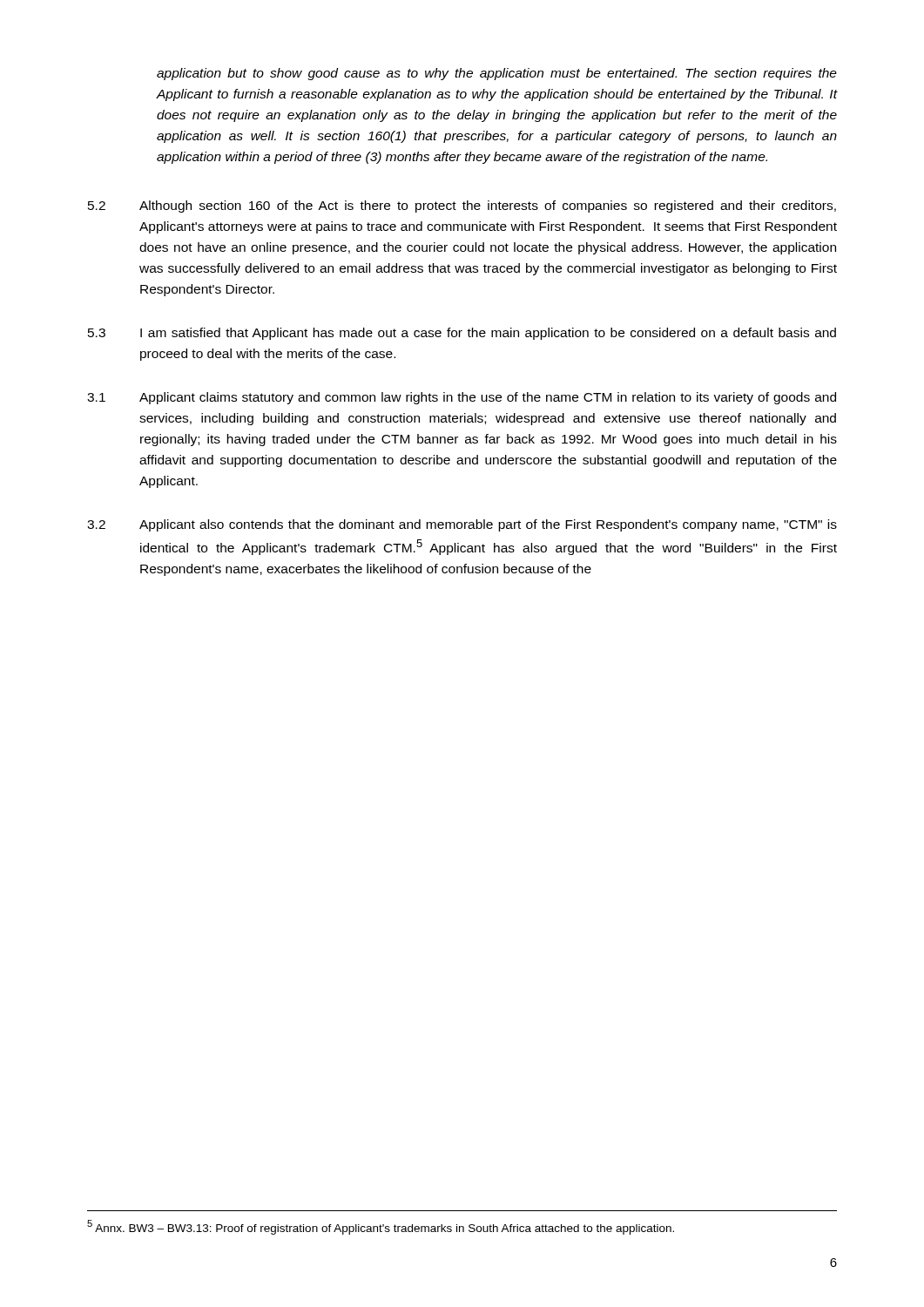Select the list item that says "5.3 I am satisfied that Applicant has"
The height and width of the screenshot is (1307, 924).
coord(462,343)
